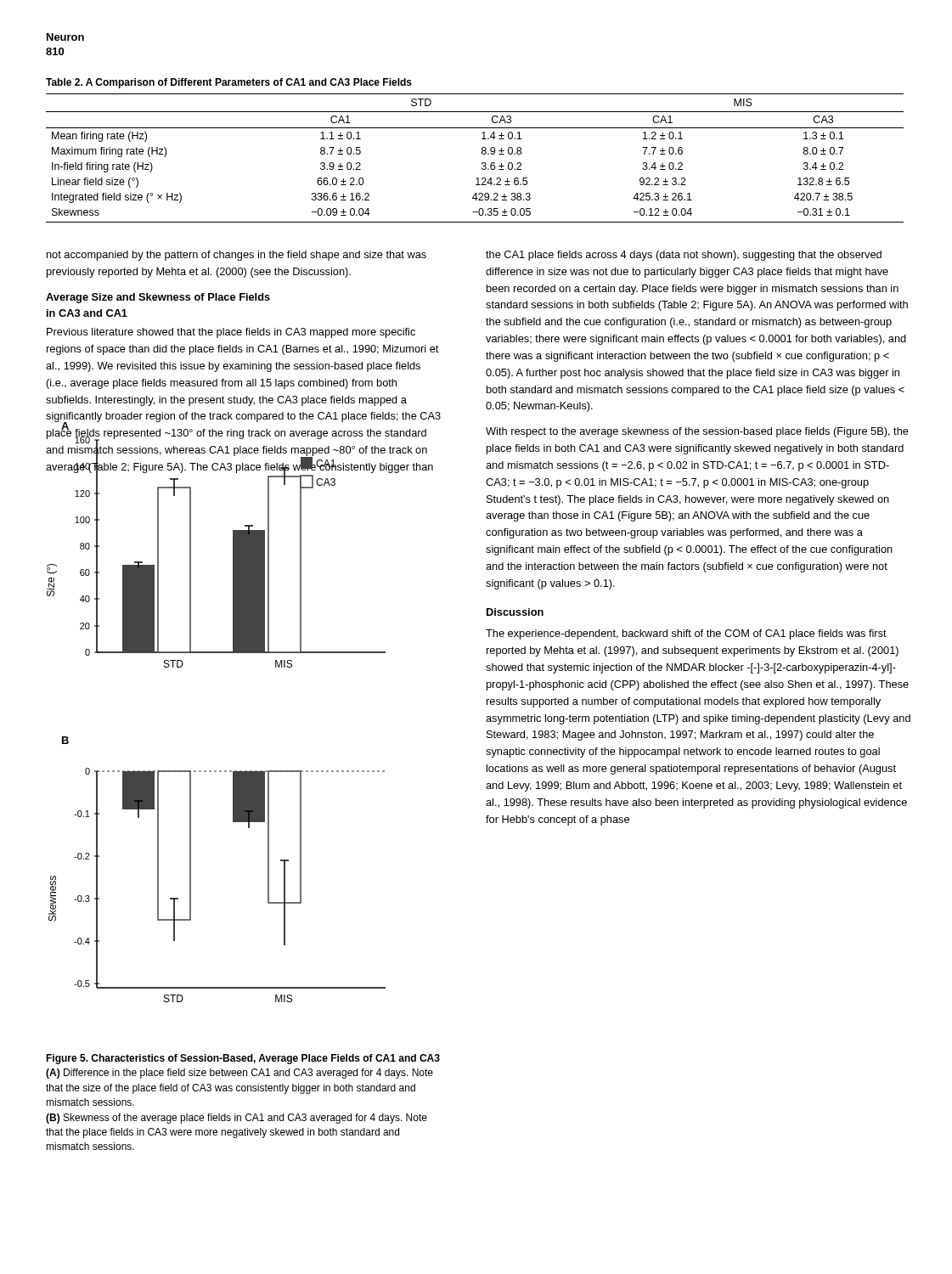Click the table
Screen dimensions: 1274x952
(x=475, y=150)
